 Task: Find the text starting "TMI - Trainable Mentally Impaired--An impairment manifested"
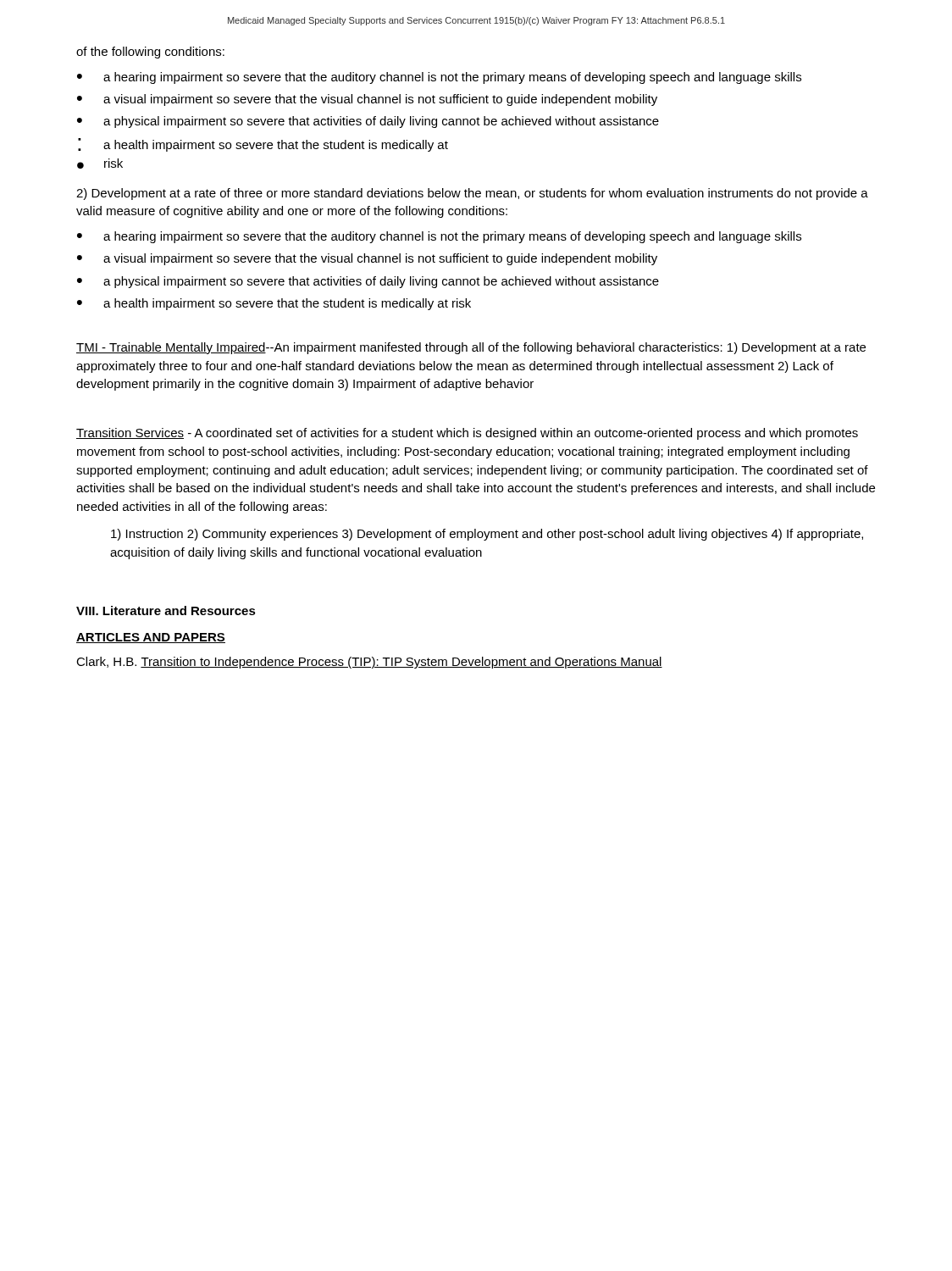(471, 365)
